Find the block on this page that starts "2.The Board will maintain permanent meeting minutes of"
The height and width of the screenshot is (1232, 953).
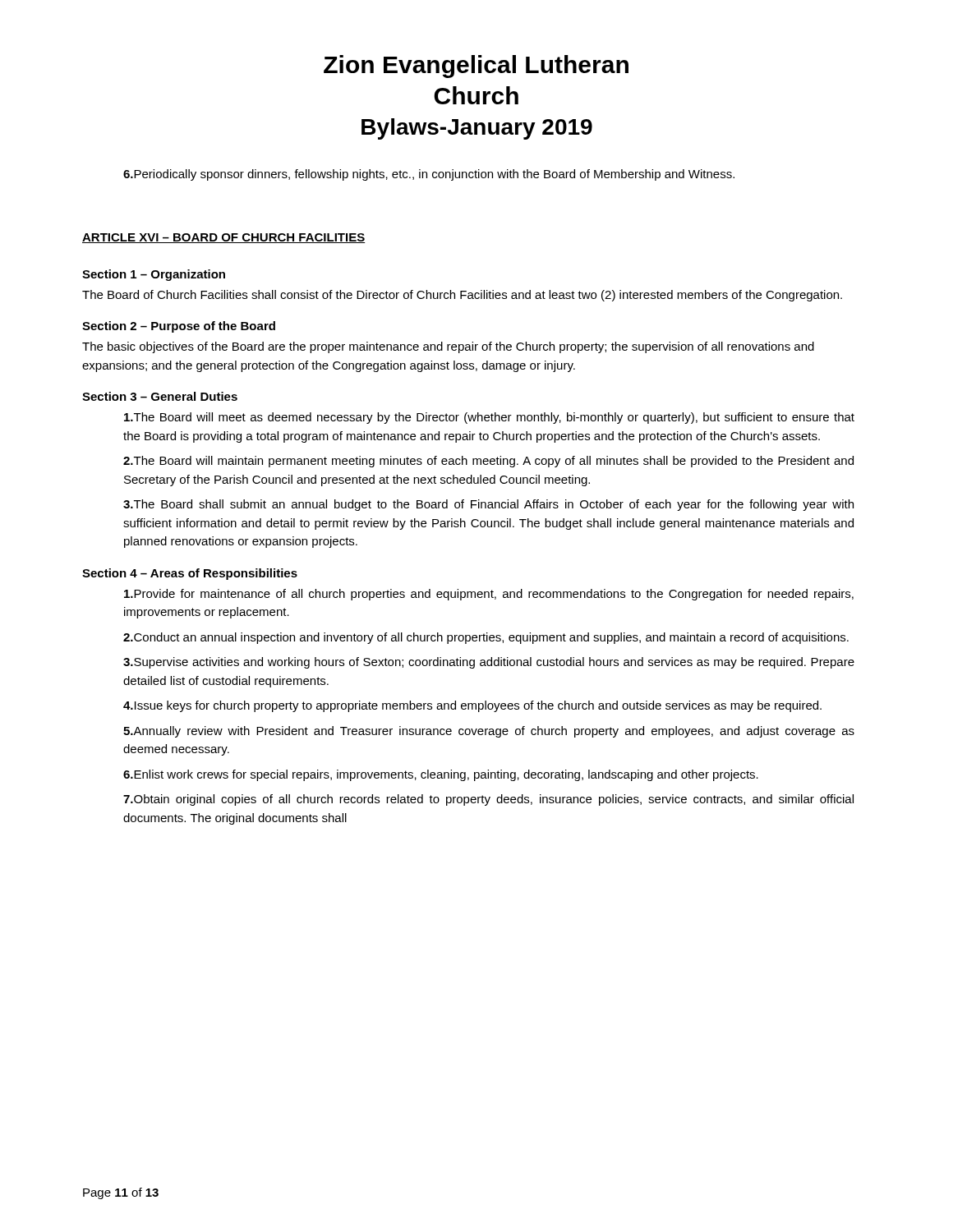coord(489,470)
